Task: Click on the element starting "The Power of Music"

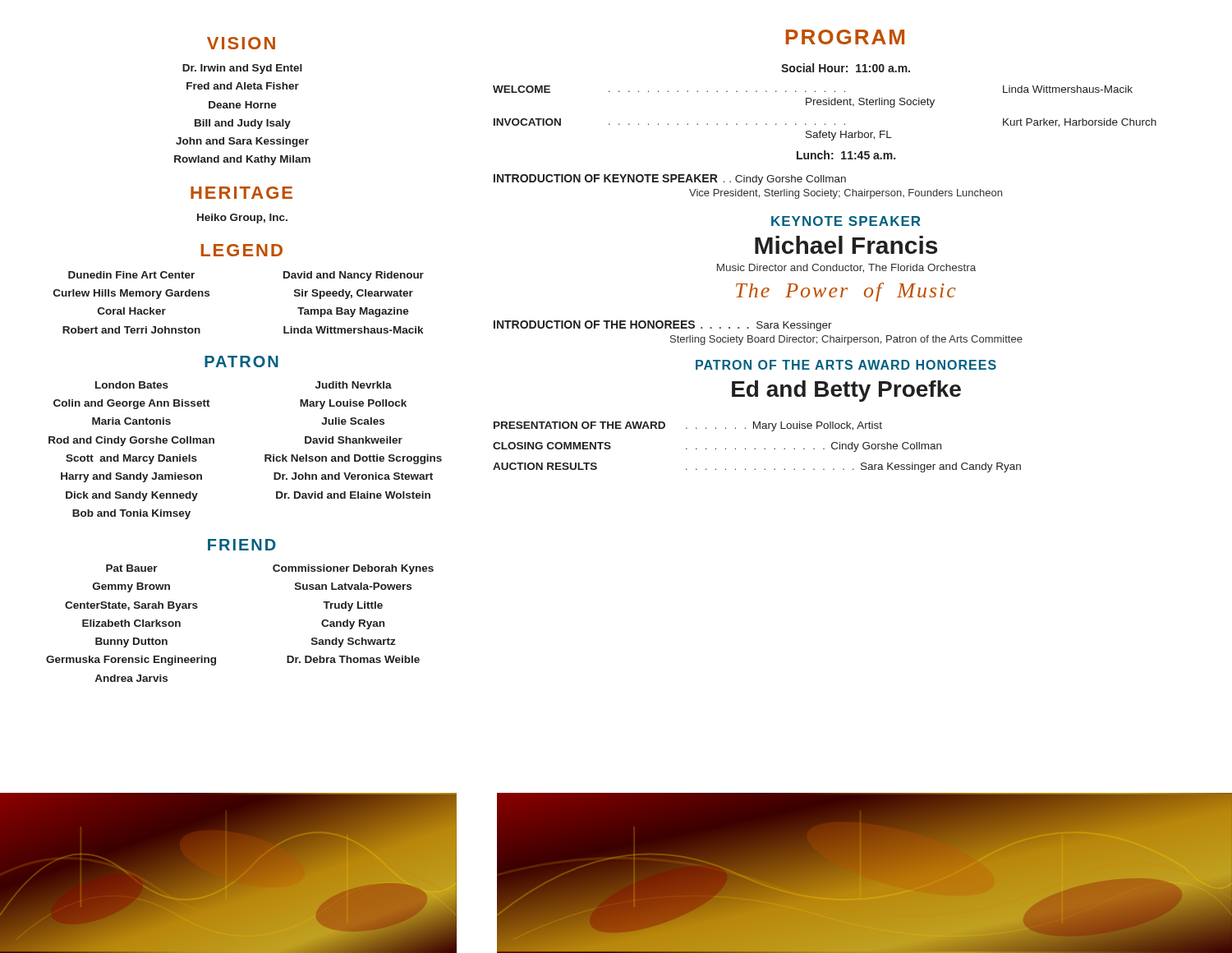Action: [846, 291]
